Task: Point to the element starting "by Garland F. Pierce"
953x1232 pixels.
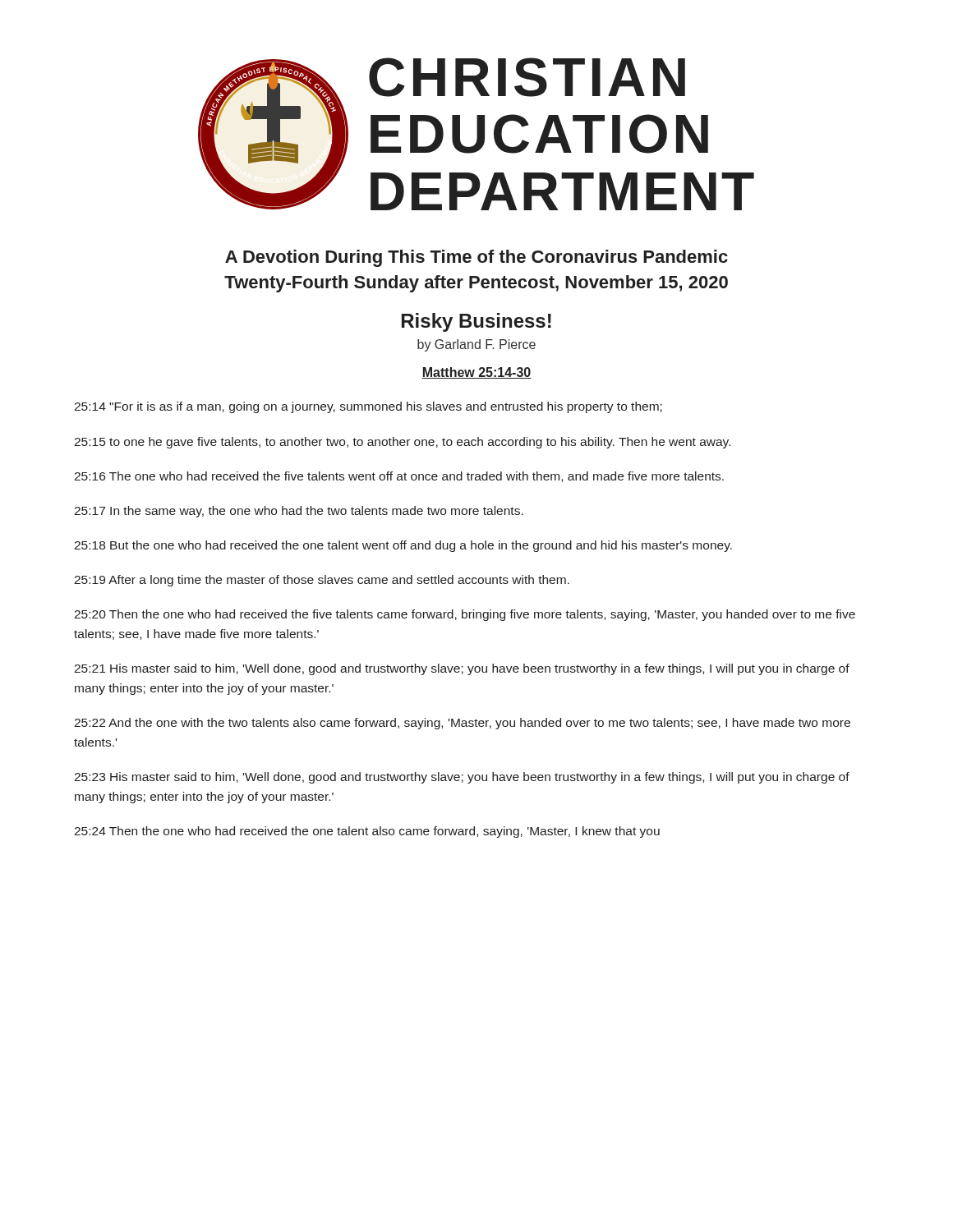Action: (476, 345)
